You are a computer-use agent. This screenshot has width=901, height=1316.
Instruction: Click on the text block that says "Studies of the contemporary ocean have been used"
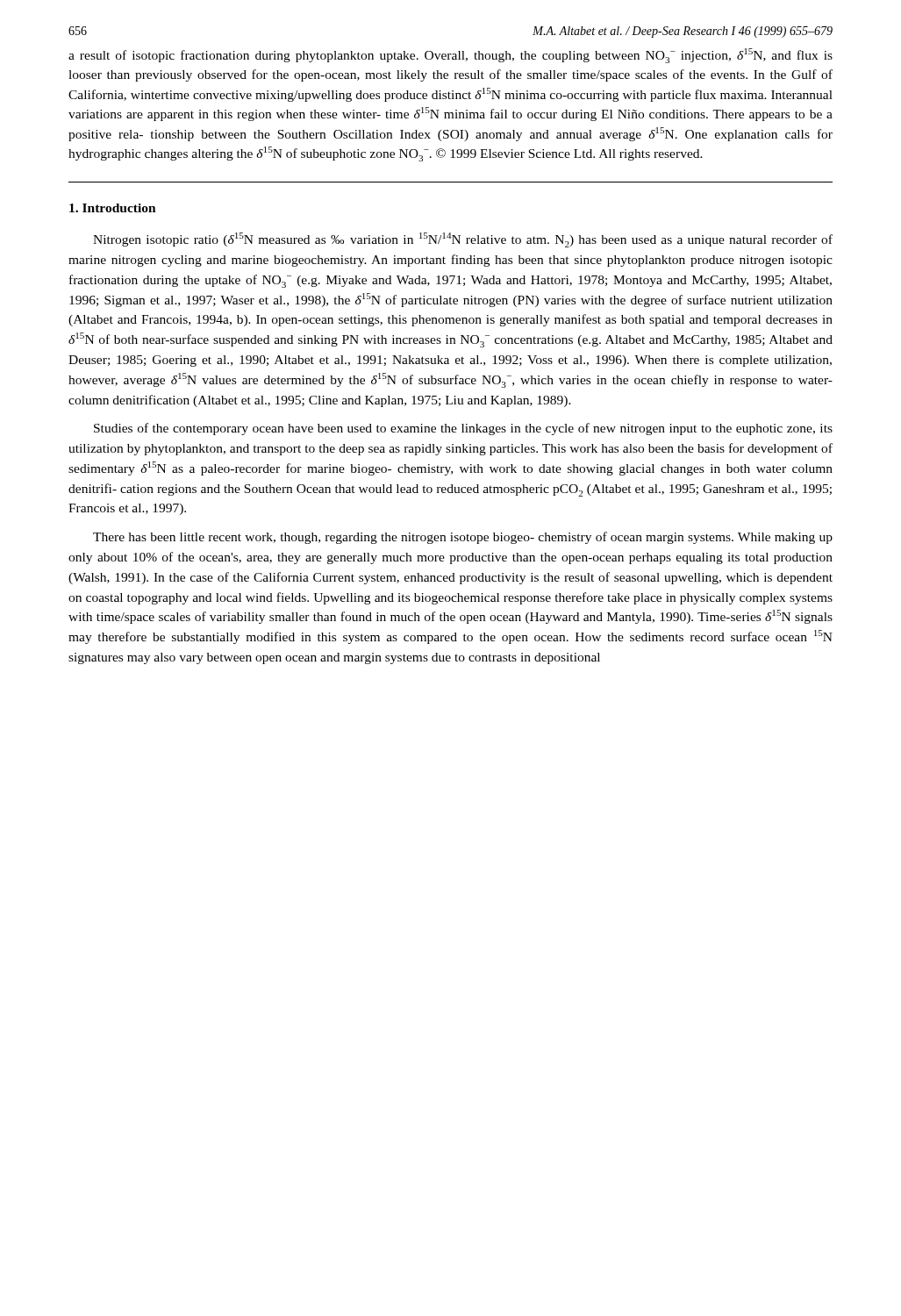(x=450, y=468)
